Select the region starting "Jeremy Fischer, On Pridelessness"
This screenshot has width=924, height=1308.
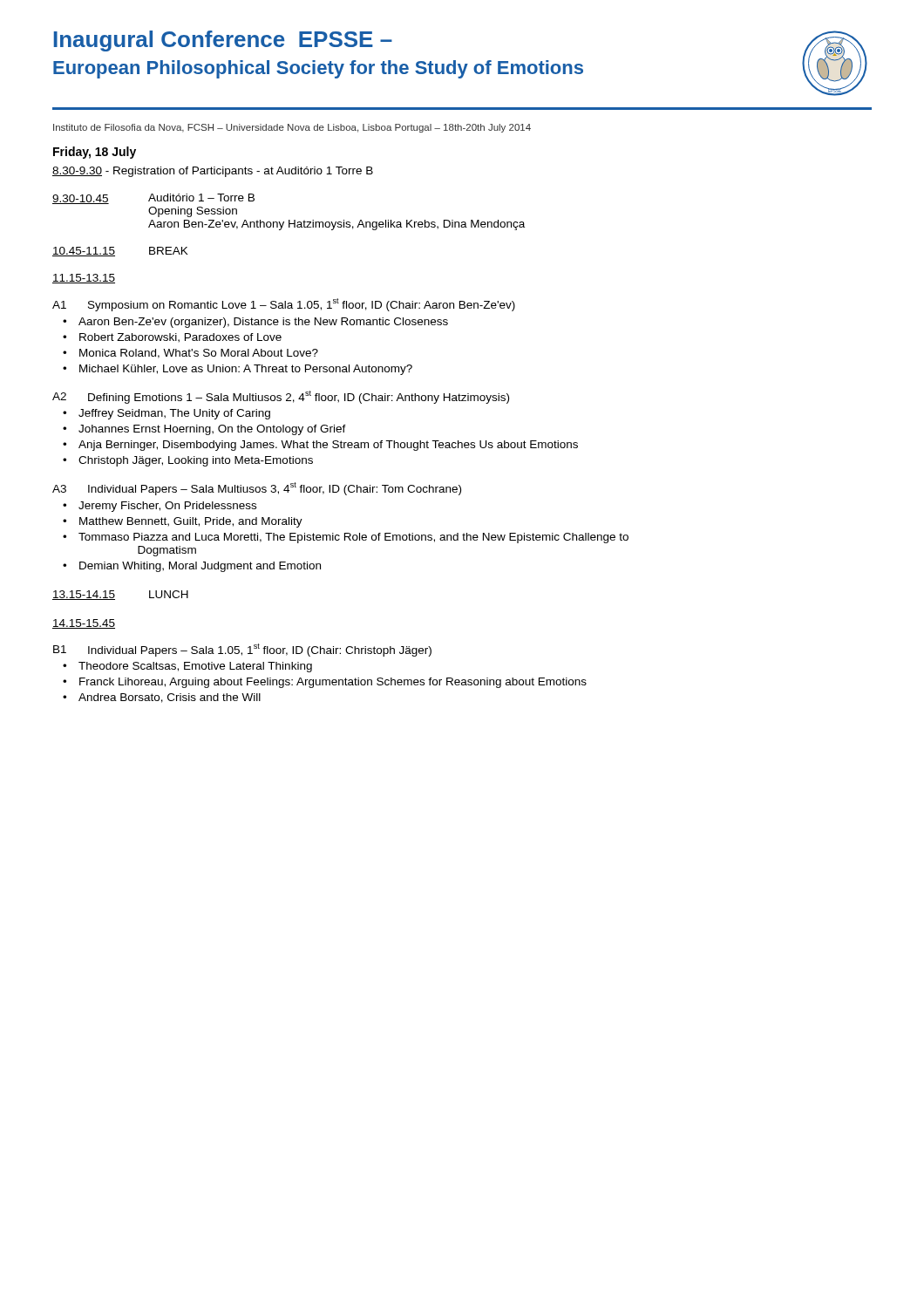[168, 505]
